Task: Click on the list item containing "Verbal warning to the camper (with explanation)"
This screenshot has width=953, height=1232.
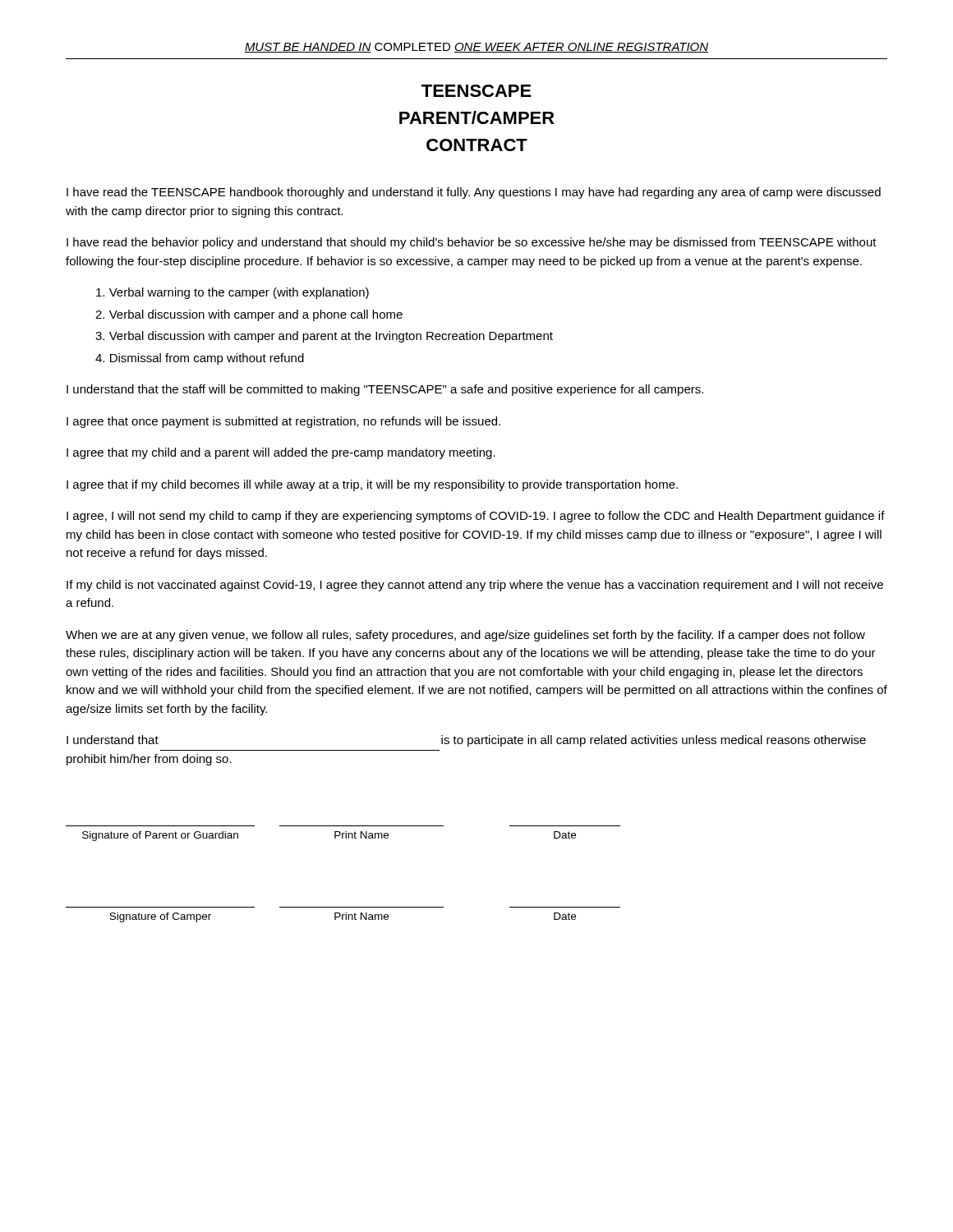Action: coord(232,292)
